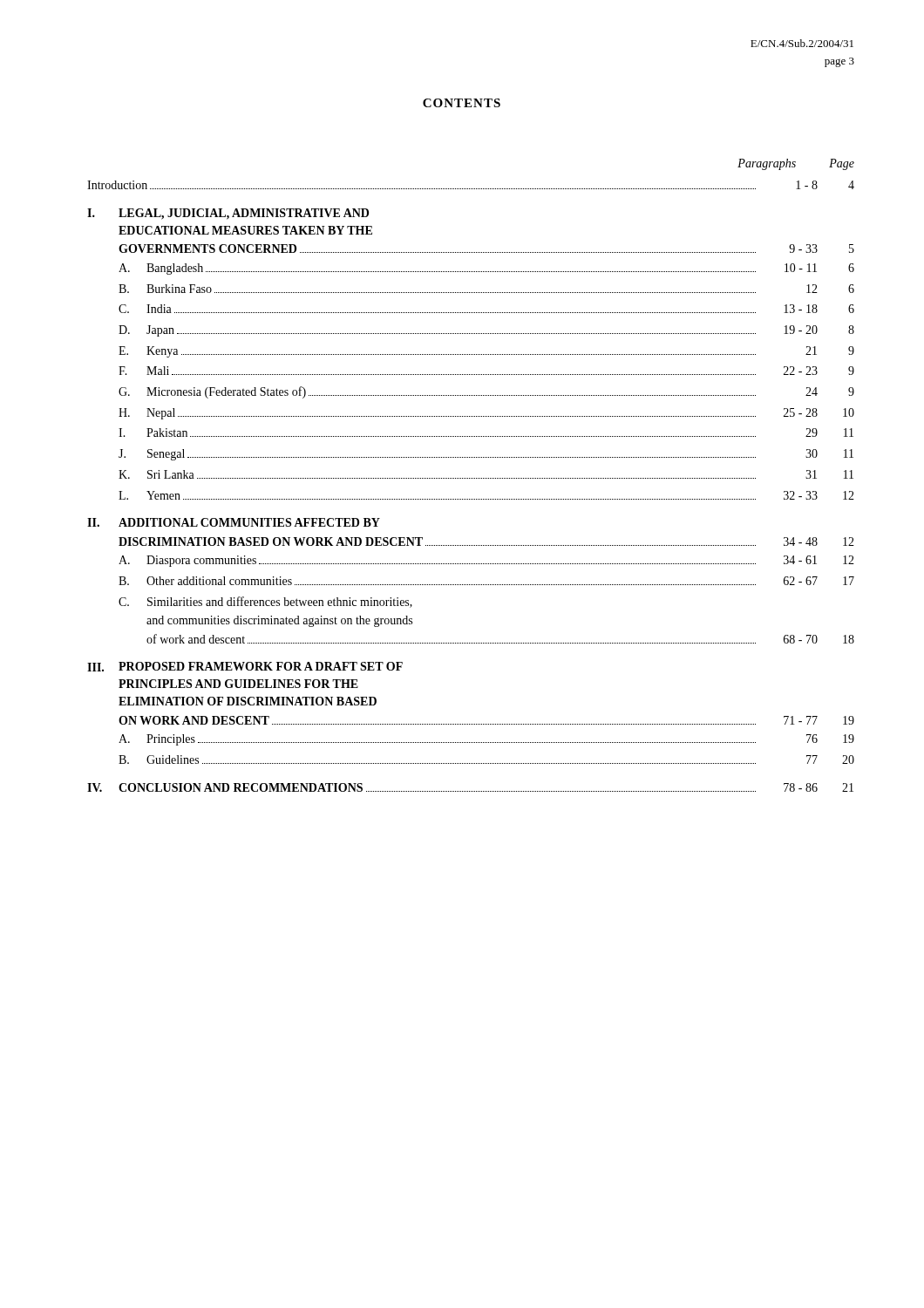Find the block on this page that starts "II. ADDITIONAL COMMUNITIES AFFECTED BY DISCRIMINATION"

coord(471,533)
